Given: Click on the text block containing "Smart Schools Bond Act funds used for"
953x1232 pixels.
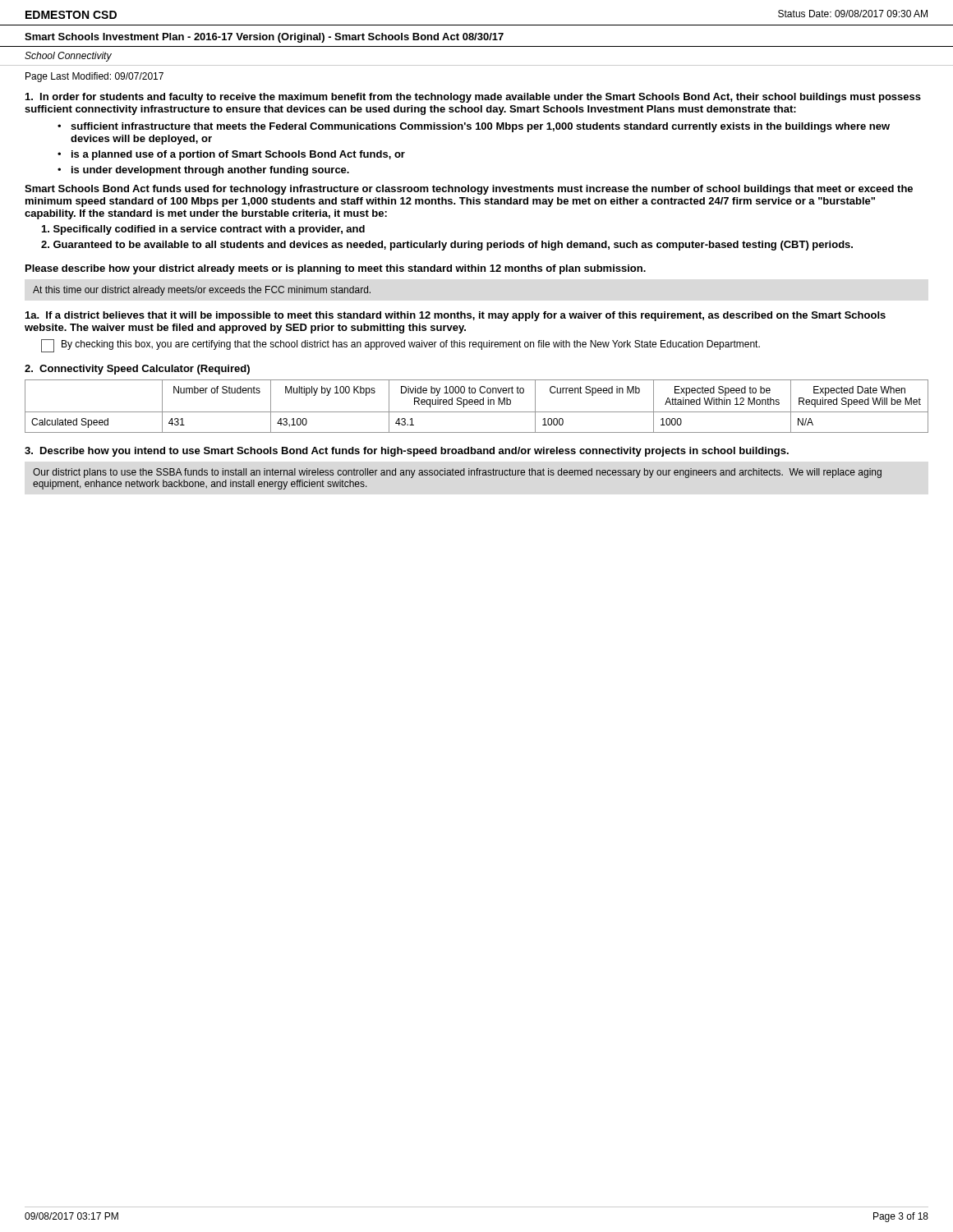Looking at the screenshot, I should coord(469,201).
